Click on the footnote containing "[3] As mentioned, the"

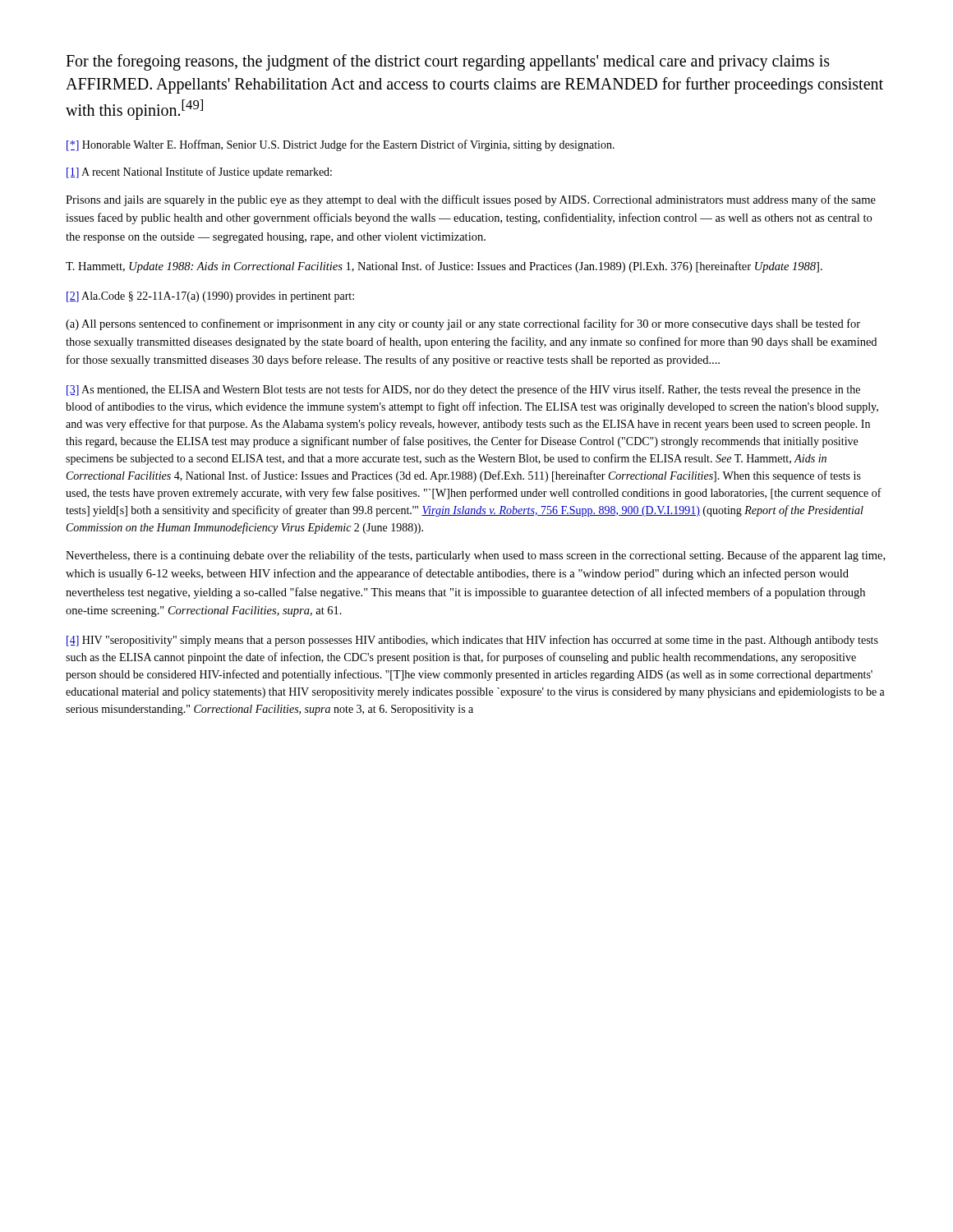[473, 459]
